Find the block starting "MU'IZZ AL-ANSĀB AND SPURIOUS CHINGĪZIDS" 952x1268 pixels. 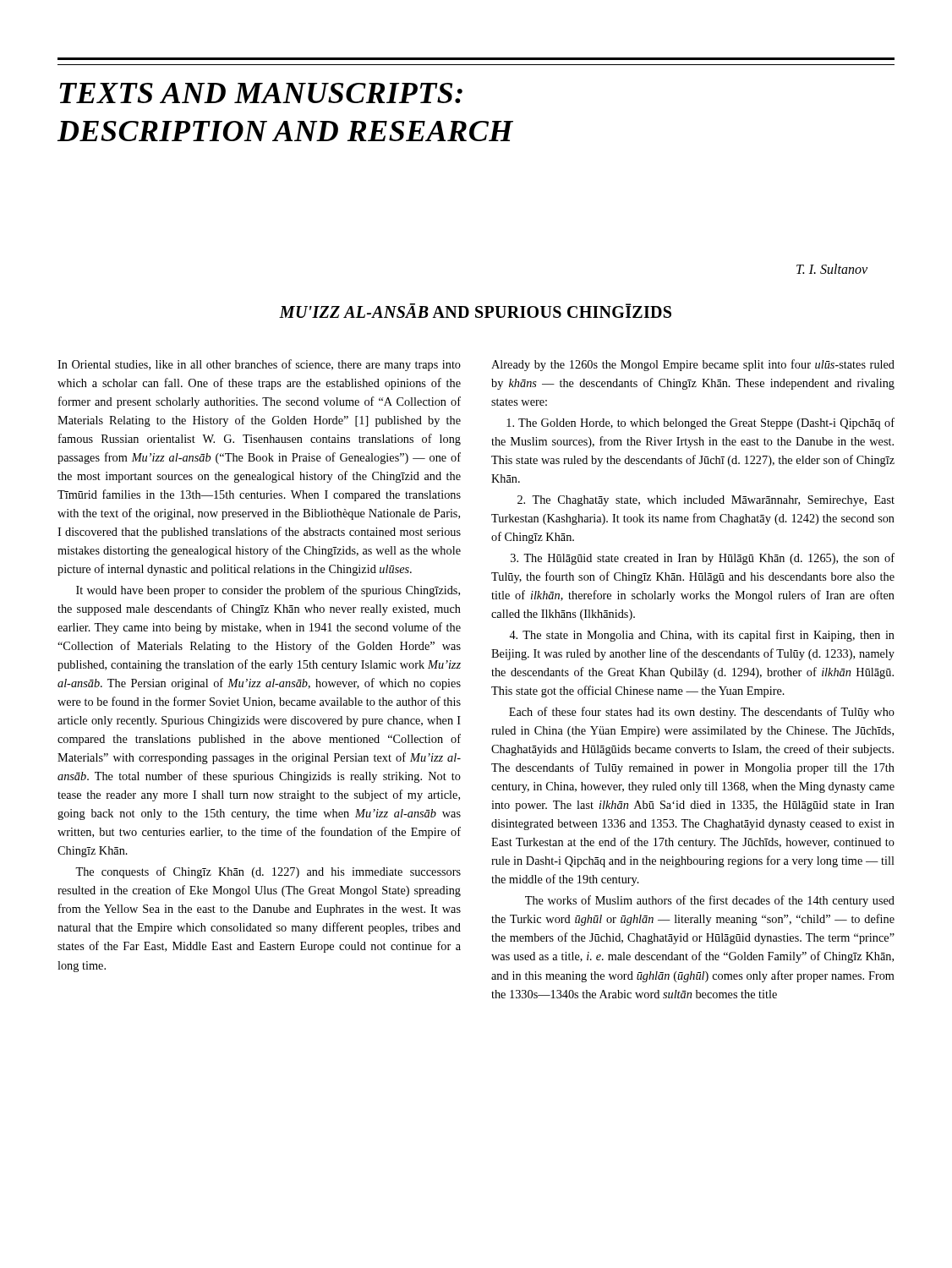[x=476, y=312]
